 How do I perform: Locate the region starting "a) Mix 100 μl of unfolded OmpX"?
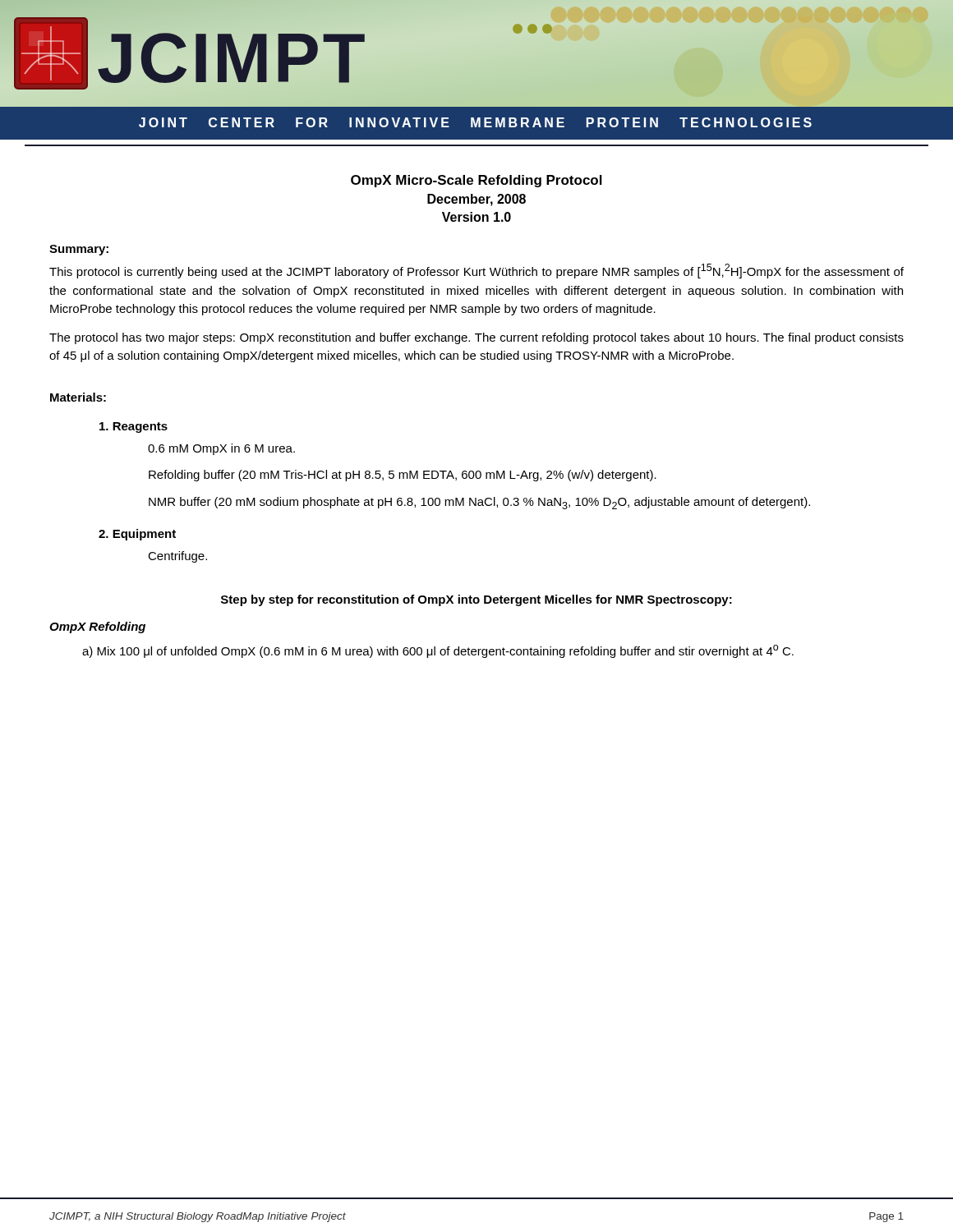tap(438, 649)
